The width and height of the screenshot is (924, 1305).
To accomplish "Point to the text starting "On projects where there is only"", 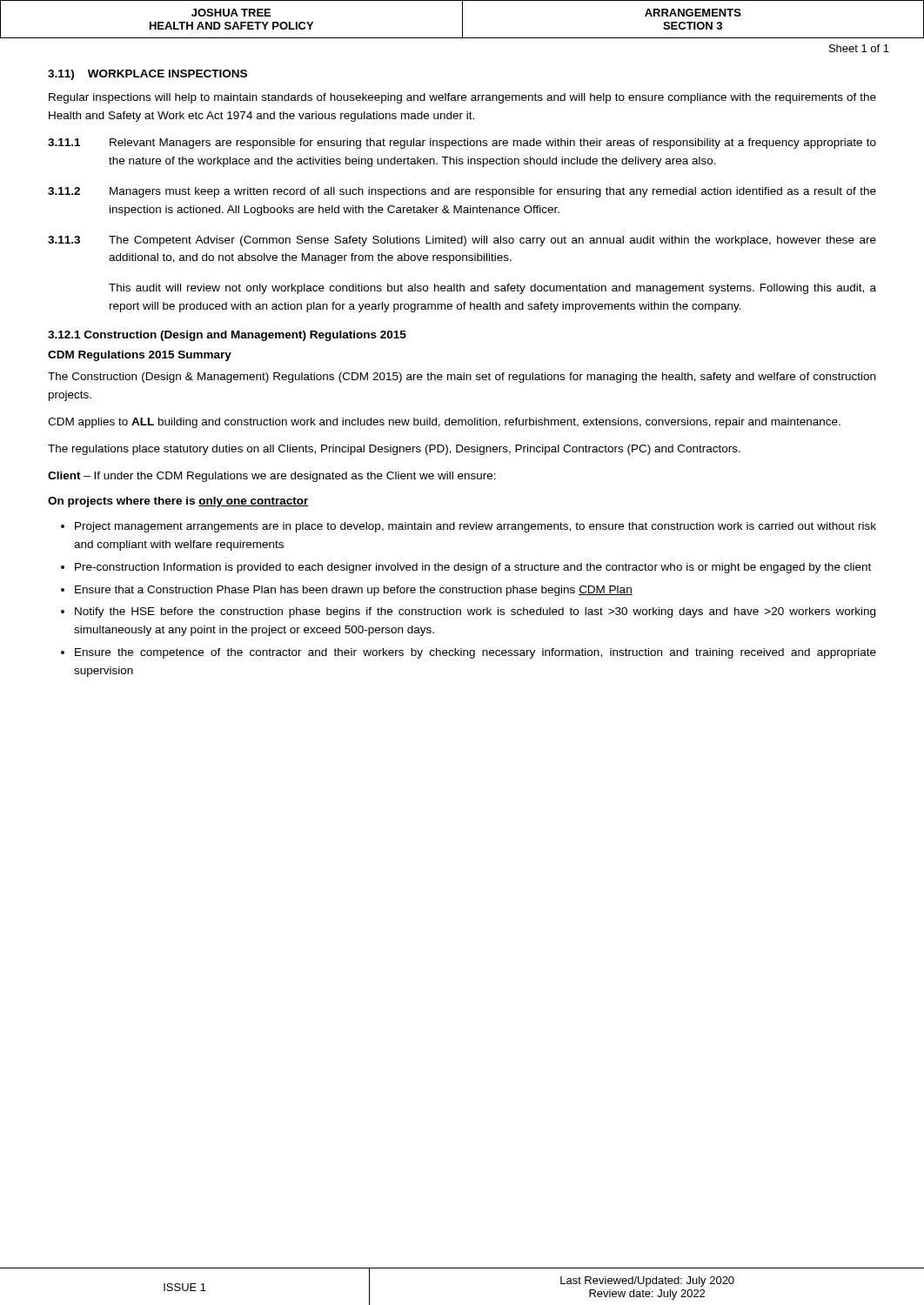I will (178, 501).
